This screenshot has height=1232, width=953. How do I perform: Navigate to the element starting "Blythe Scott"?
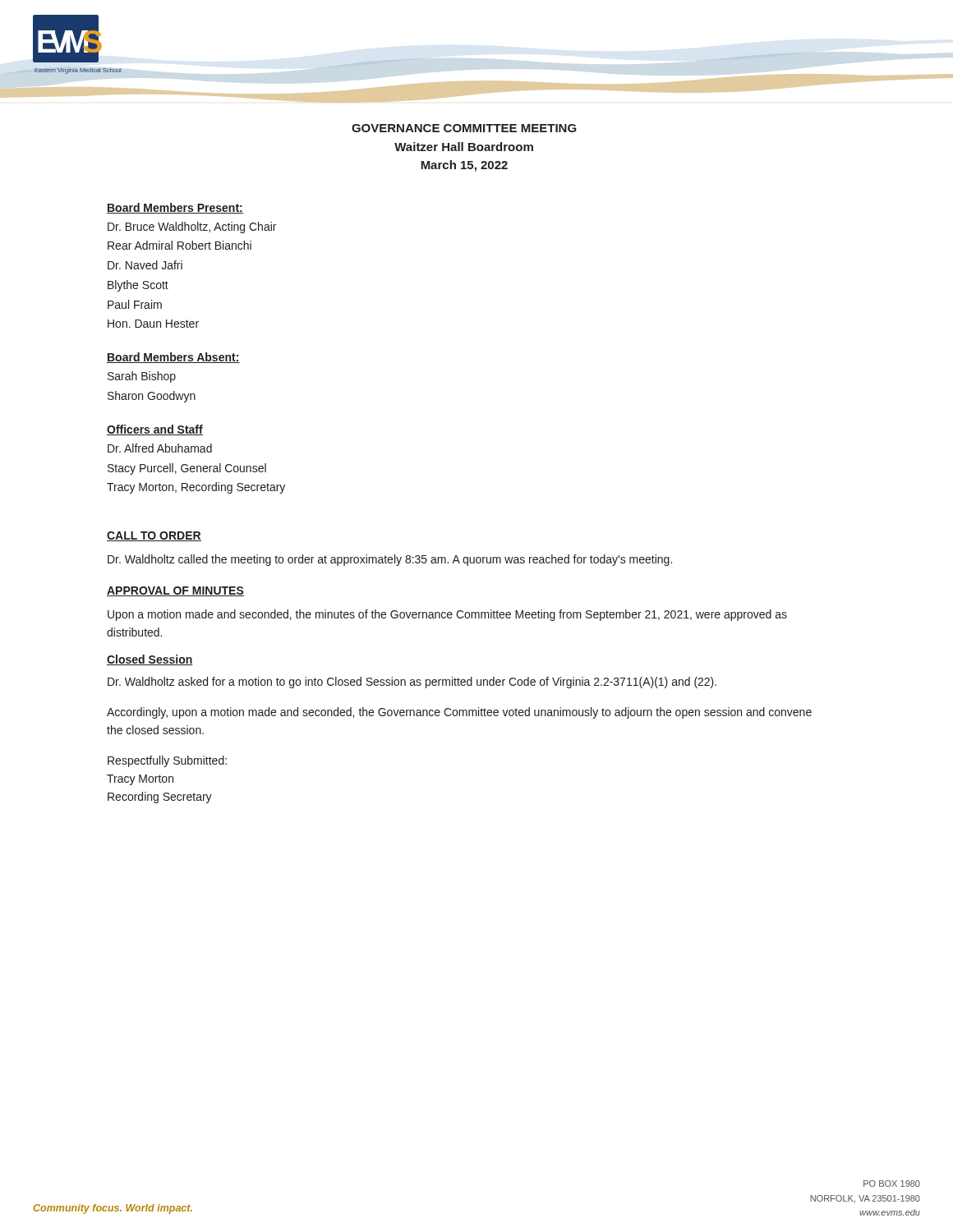(138, 285)
